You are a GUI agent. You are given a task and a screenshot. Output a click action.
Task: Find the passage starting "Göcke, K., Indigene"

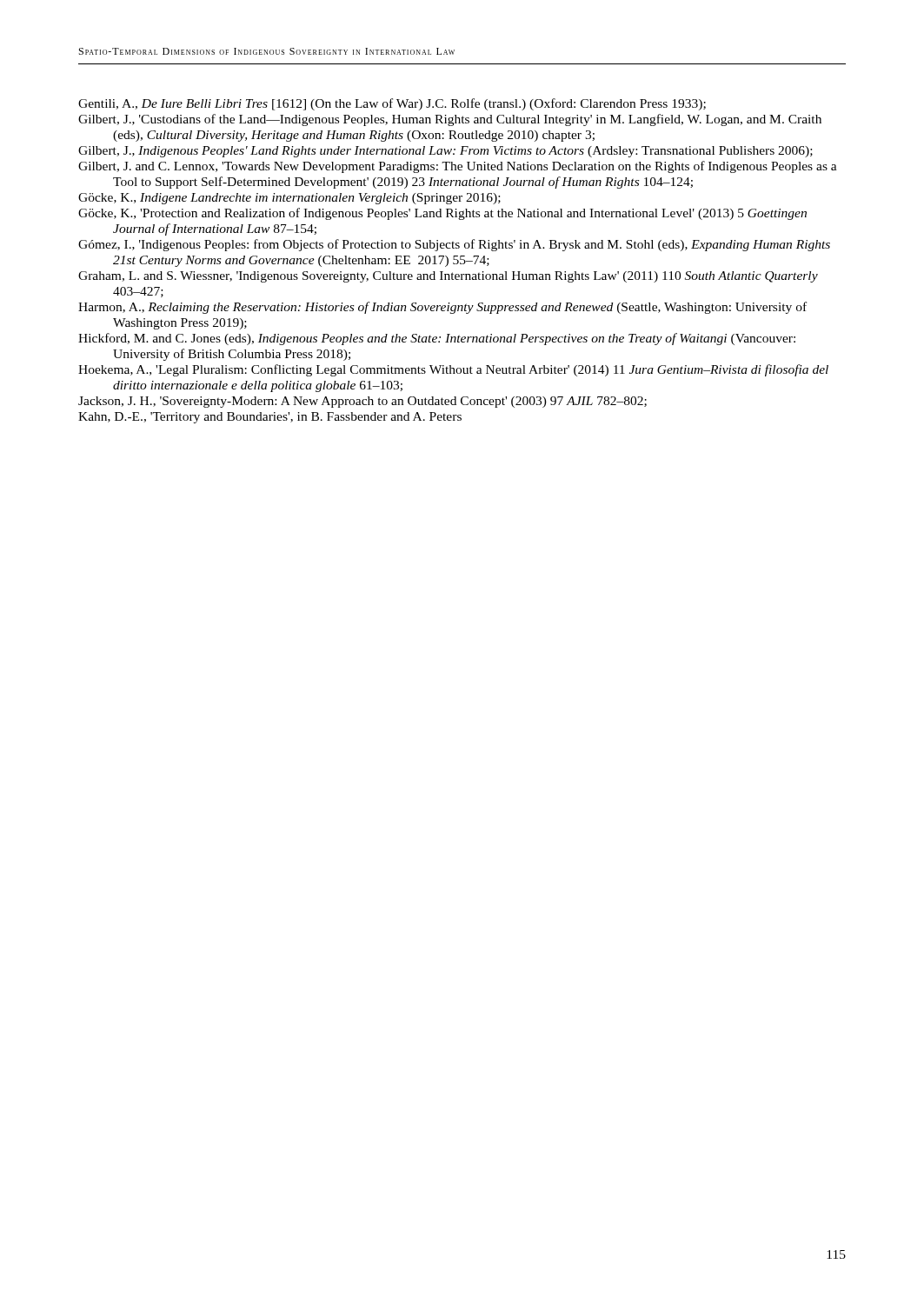[290, 197]
